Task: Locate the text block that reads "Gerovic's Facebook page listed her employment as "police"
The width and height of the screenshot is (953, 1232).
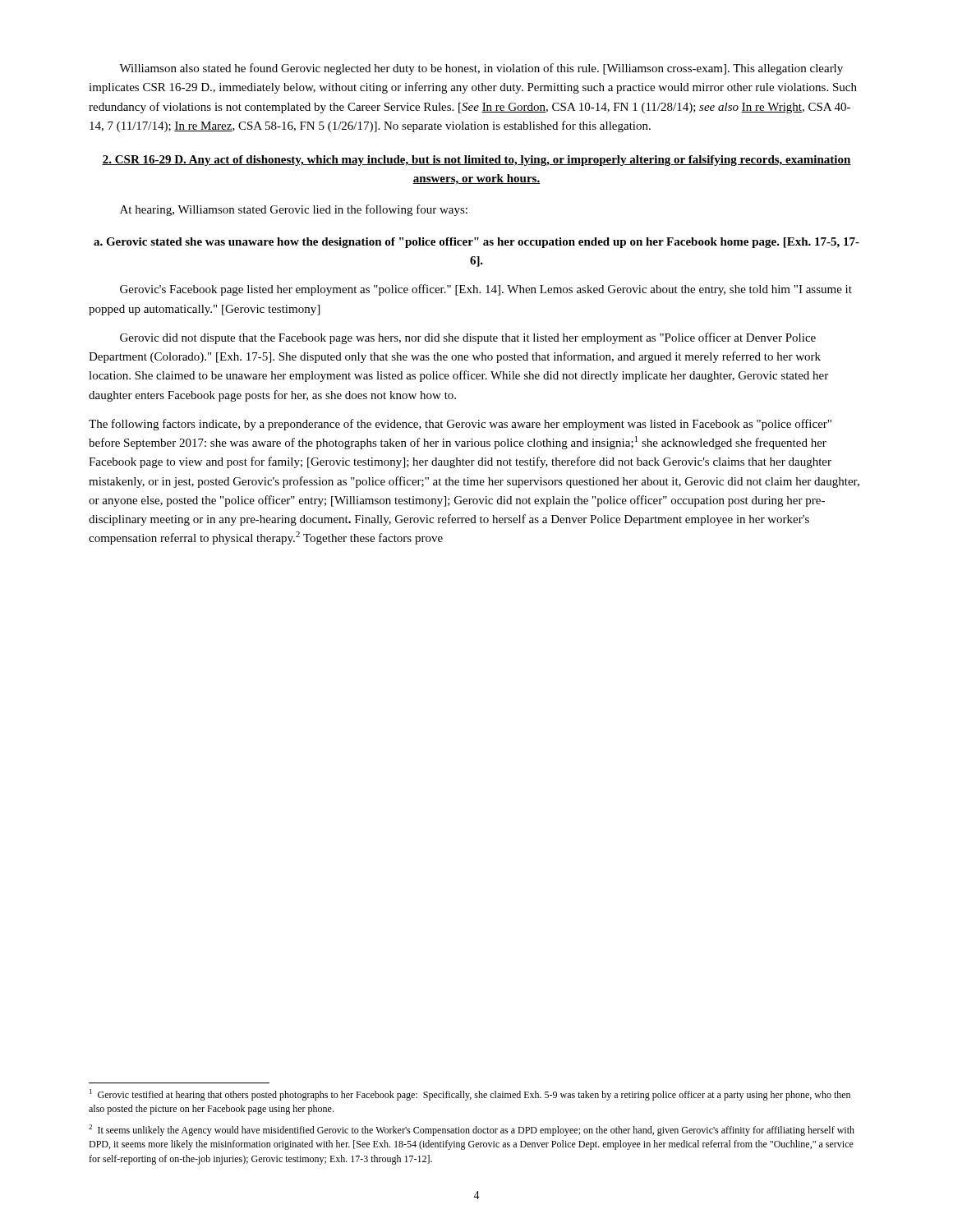Action: click(476, 299)
